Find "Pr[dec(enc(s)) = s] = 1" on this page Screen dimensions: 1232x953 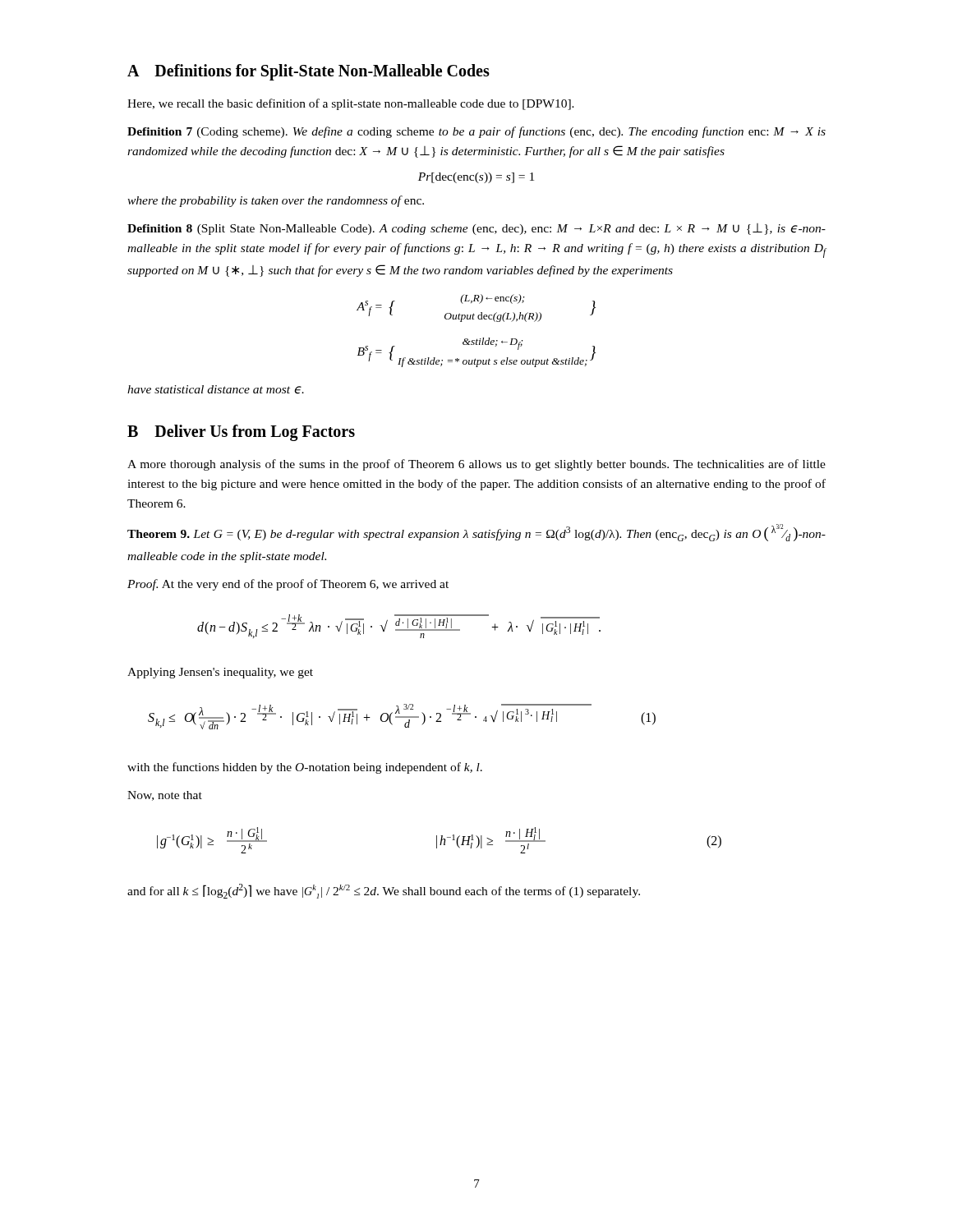pos(476,176)
